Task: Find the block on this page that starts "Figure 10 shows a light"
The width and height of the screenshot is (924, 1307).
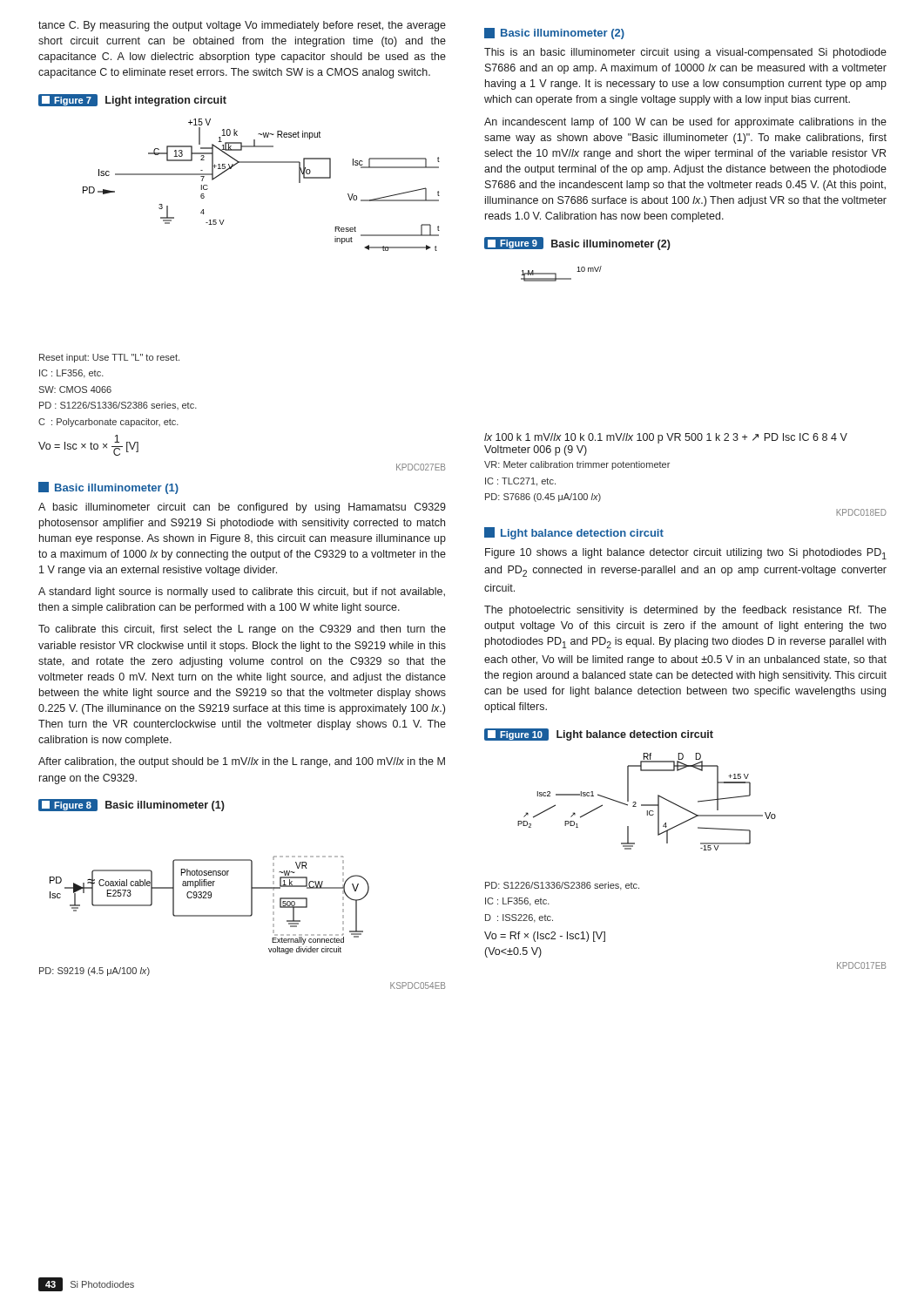Action: [685, 570]
